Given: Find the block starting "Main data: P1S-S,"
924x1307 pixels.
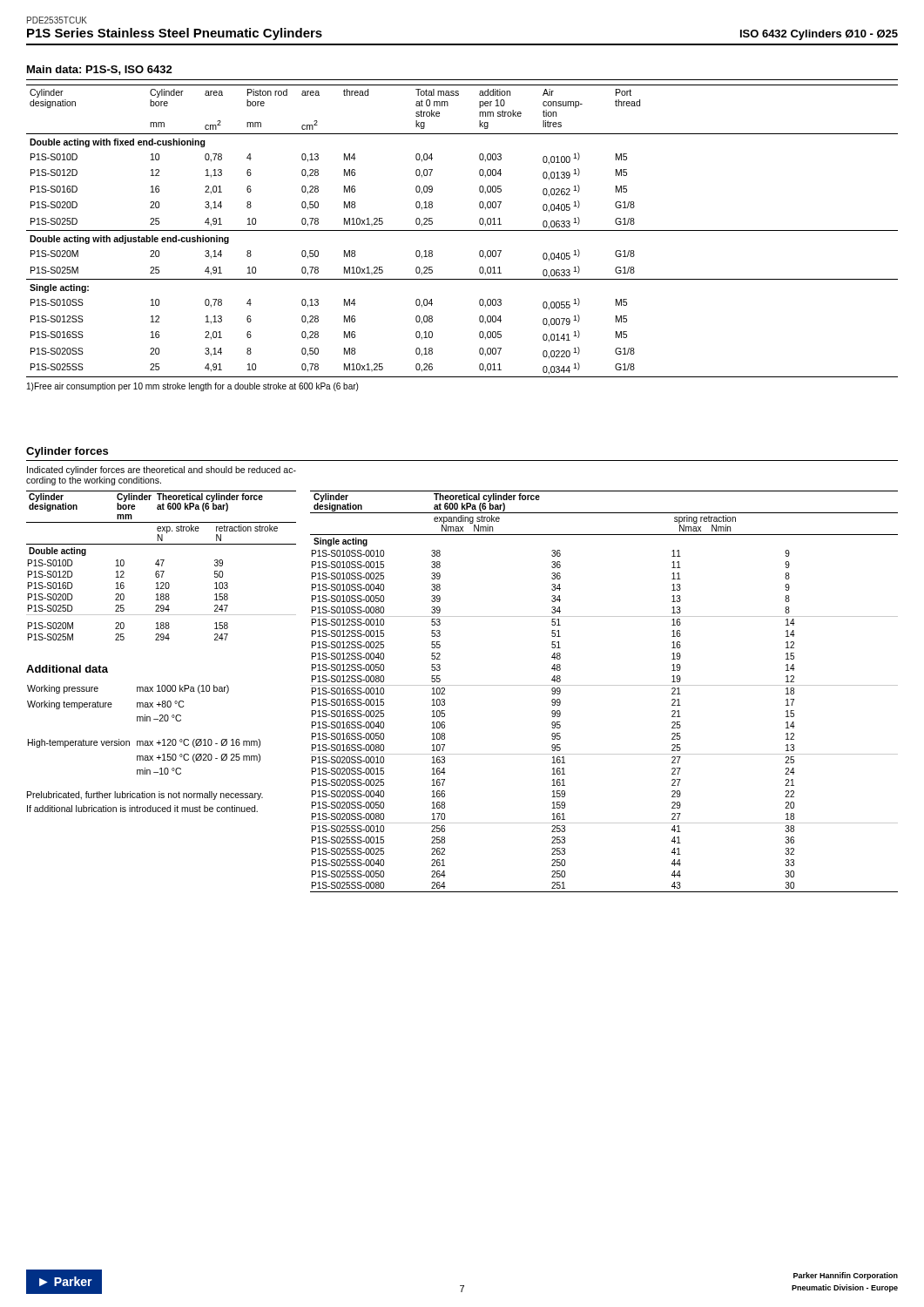Looking at the screenshot, I should 99,69.
